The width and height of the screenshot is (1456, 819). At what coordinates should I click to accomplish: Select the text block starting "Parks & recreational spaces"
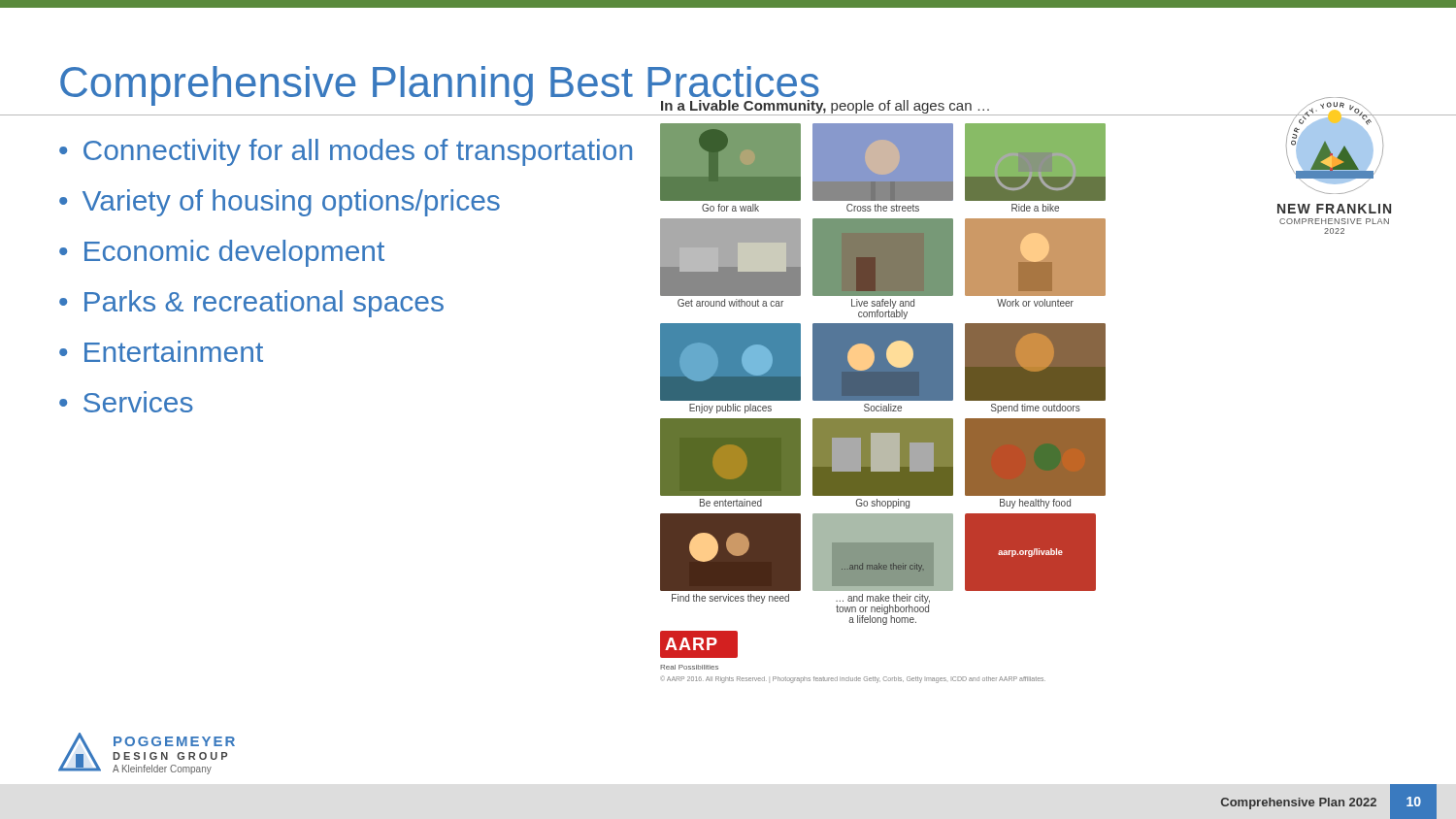pos(263,301)
